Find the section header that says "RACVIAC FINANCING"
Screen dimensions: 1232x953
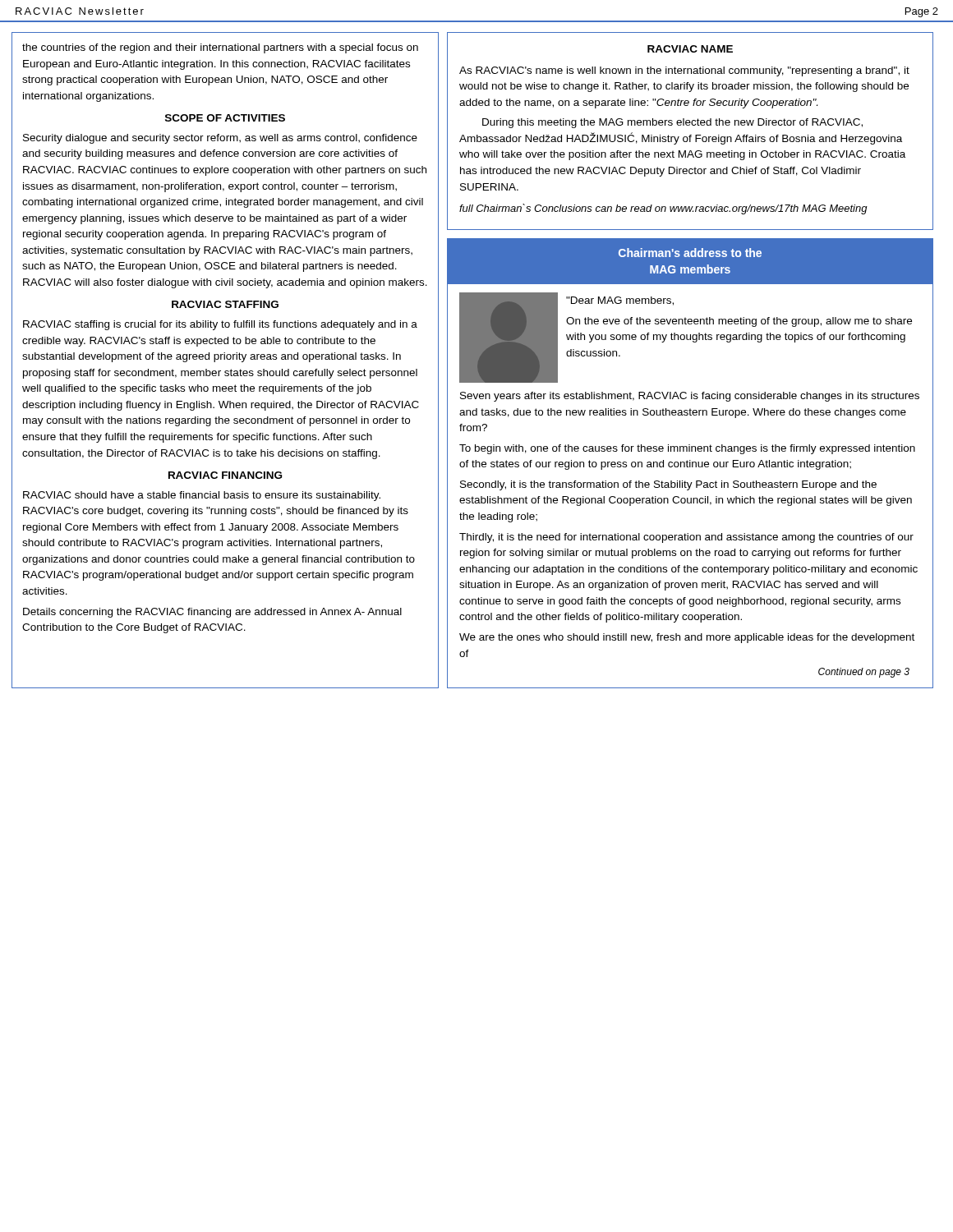225,475
